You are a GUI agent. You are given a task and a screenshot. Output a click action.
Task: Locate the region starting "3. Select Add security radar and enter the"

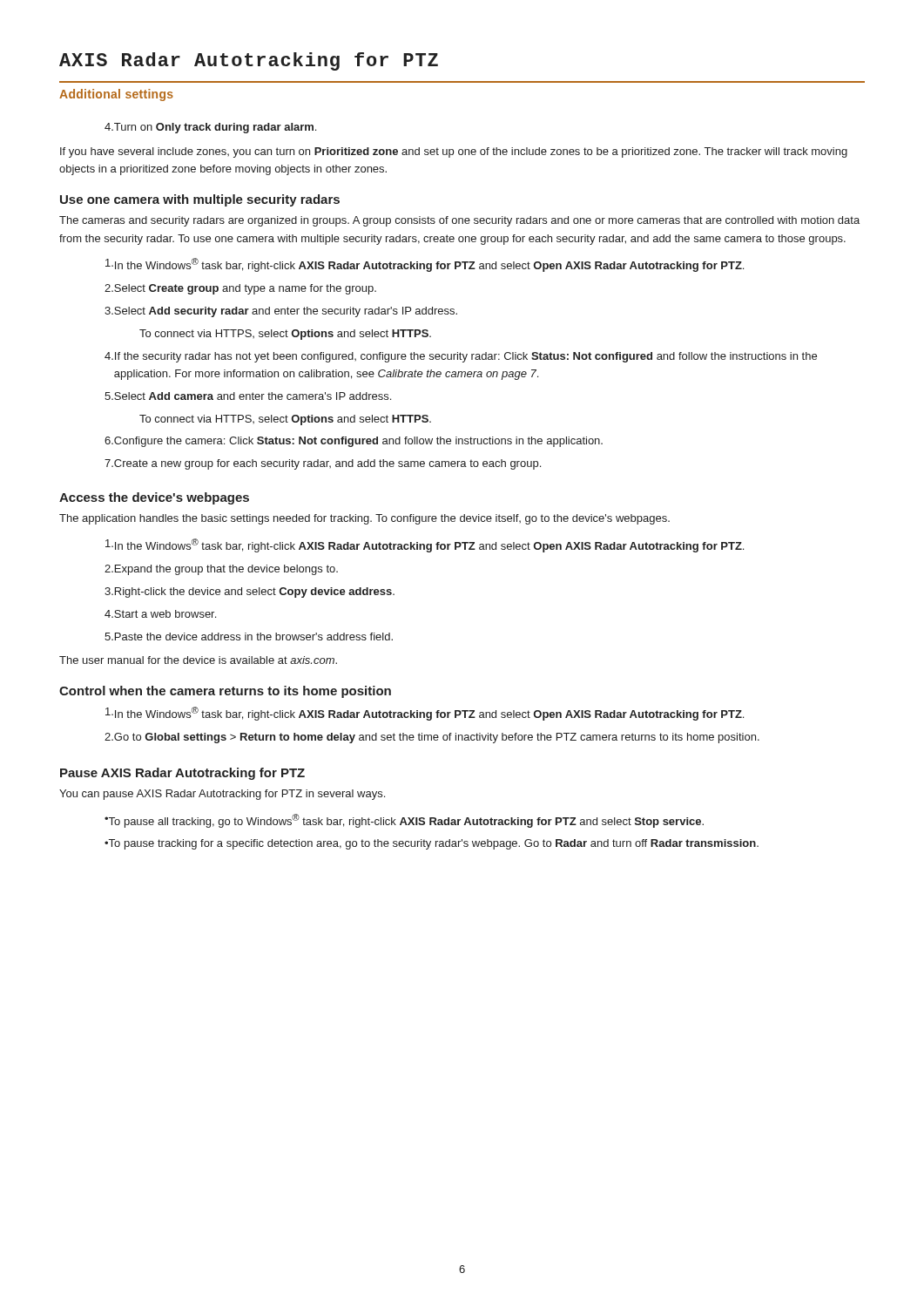click(x=462, y=311)
